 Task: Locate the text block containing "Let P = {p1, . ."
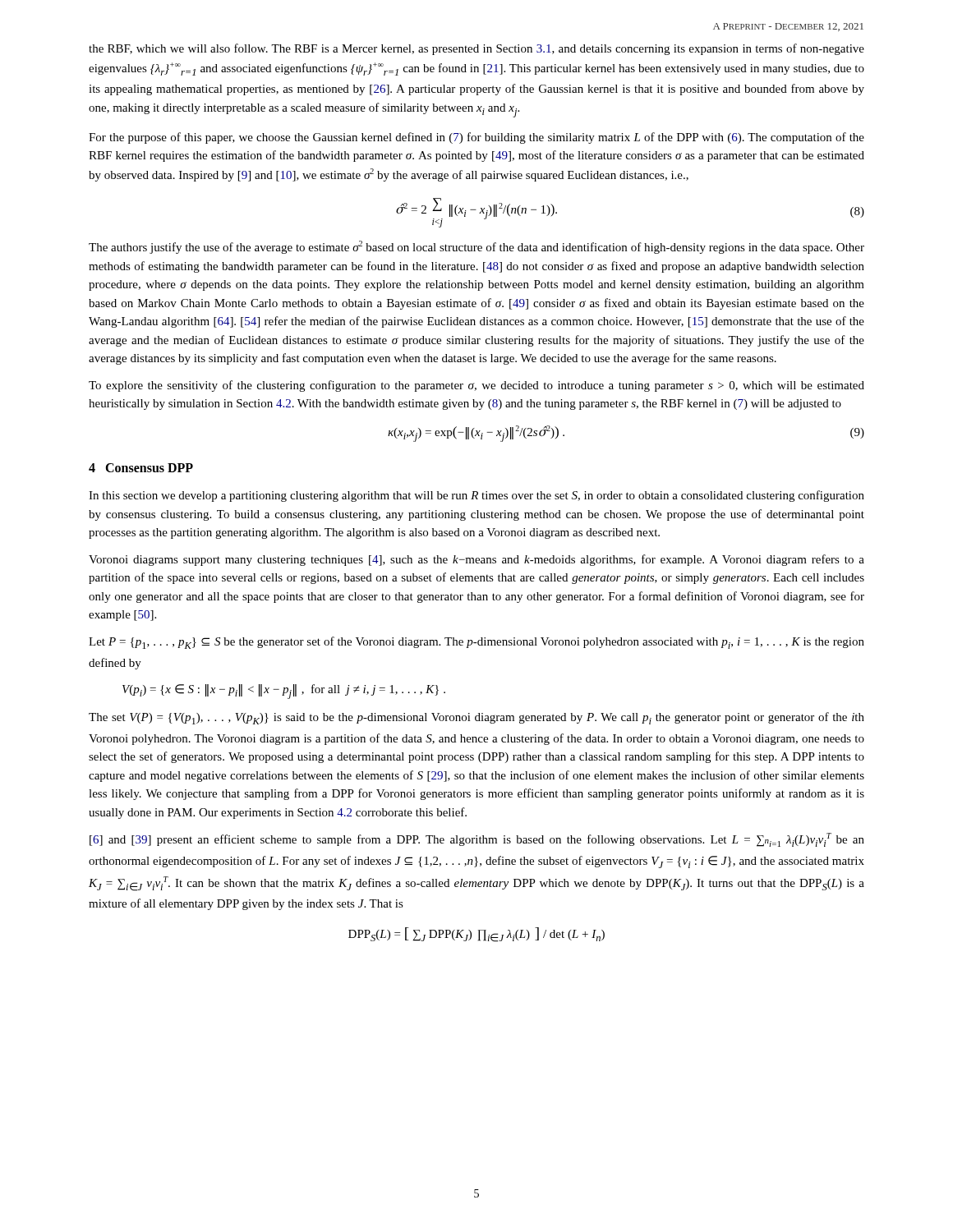[x=476, y=652]
